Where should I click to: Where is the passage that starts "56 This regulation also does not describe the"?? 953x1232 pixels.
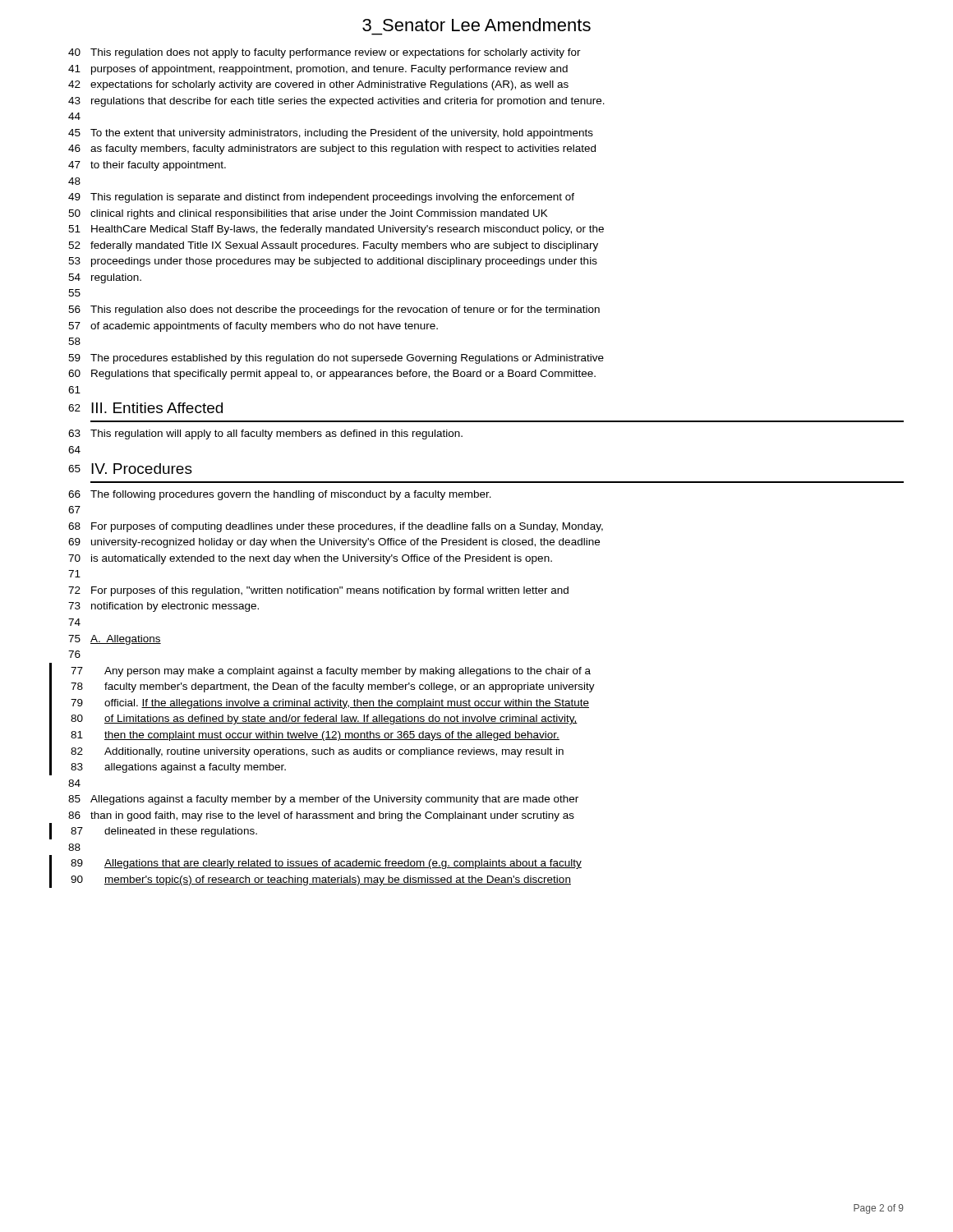click(x=476, y=318)
